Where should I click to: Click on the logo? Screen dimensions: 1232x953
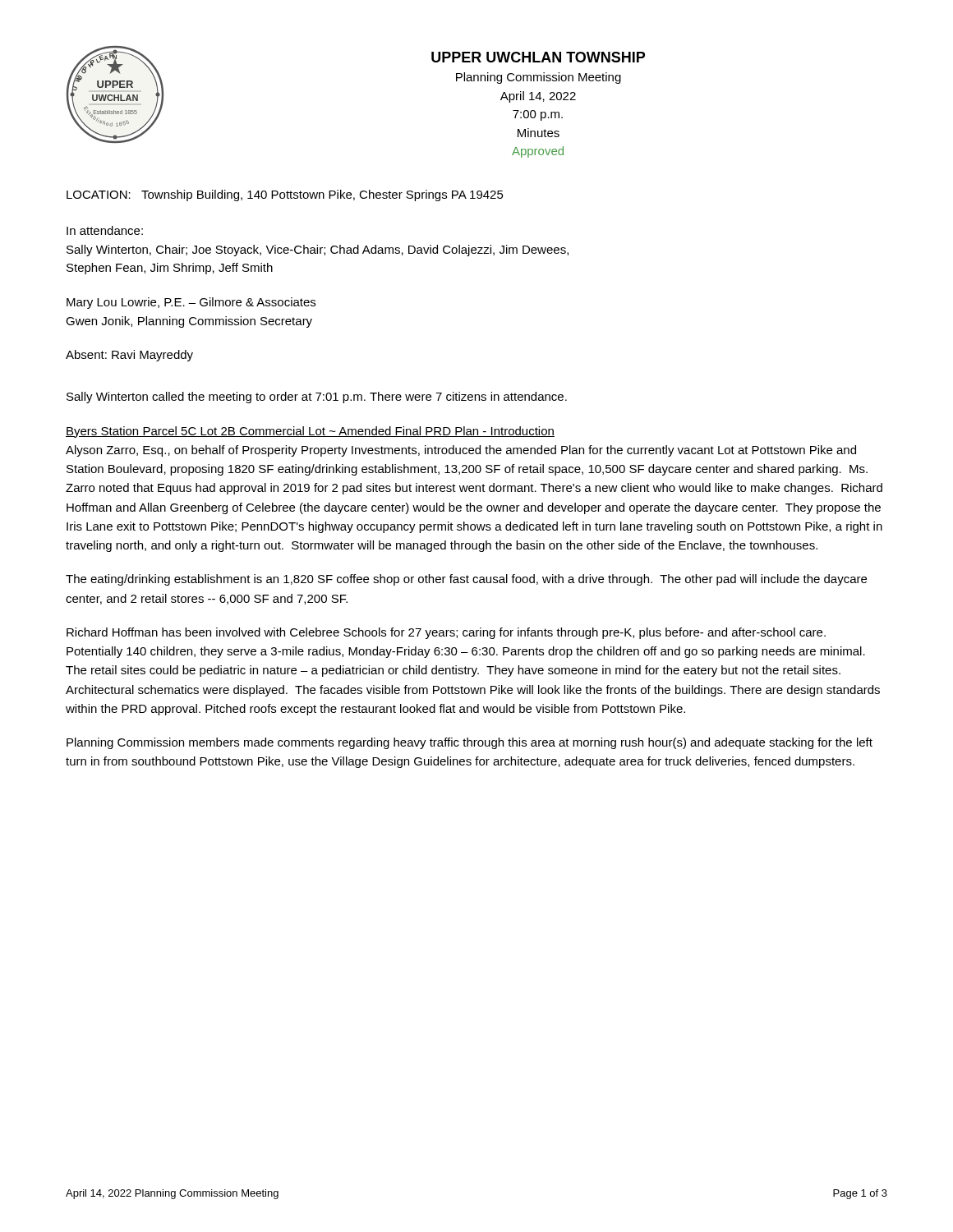119,96
